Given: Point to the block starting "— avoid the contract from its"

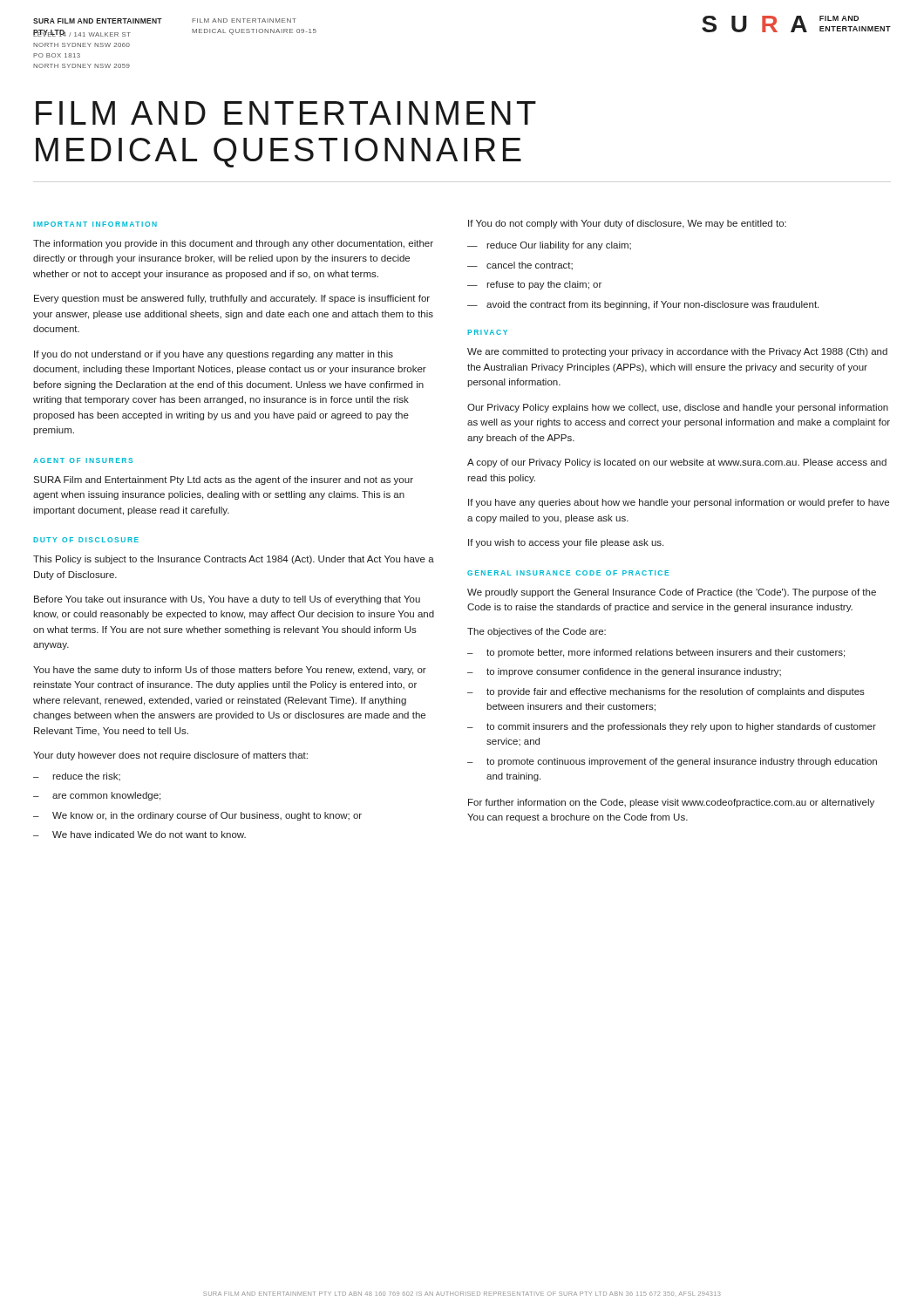Looking at the screenshot, I should coord(643,305).
